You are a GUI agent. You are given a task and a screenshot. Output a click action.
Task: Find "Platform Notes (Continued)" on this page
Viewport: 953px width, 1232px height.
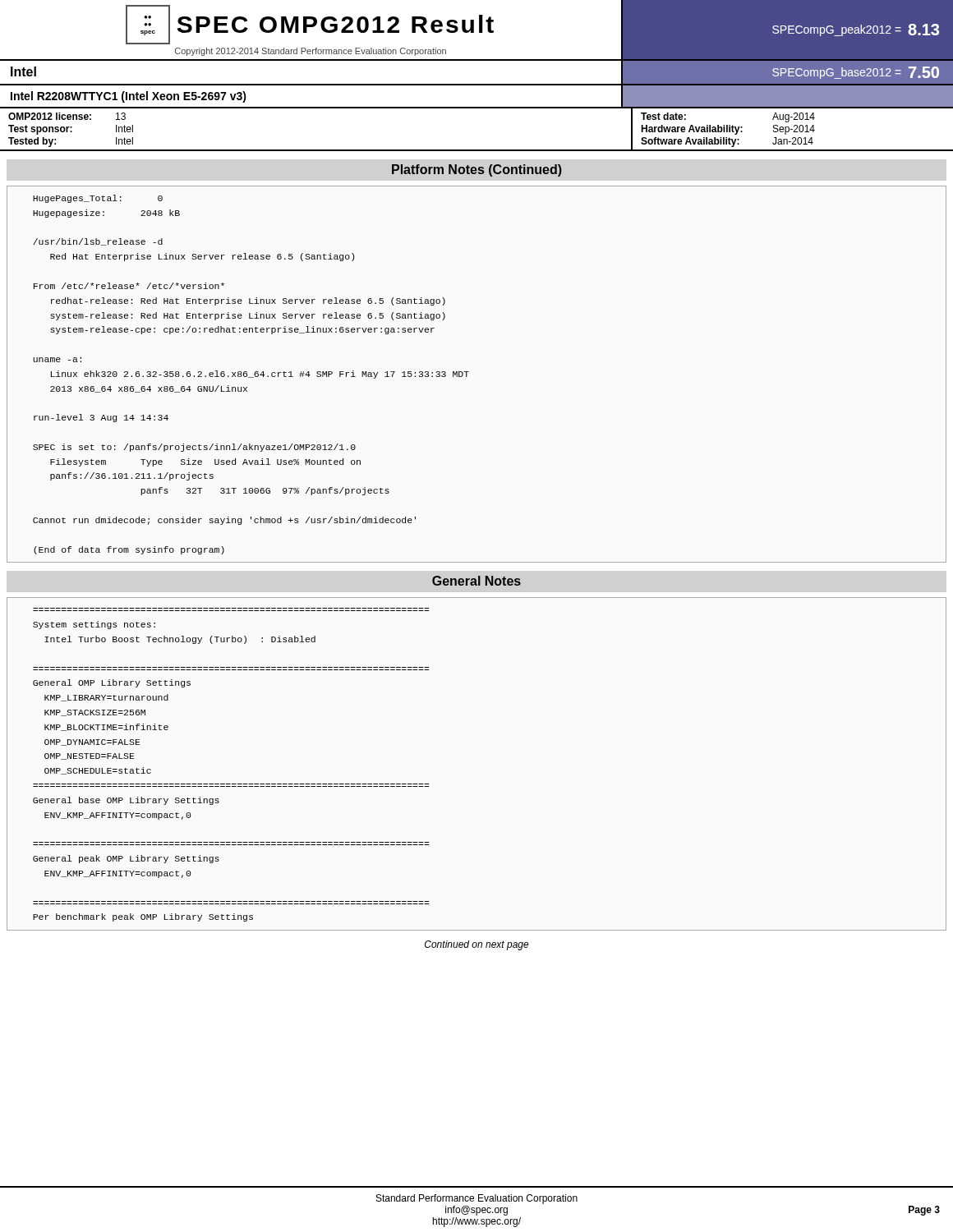click(x=476, y=170)
